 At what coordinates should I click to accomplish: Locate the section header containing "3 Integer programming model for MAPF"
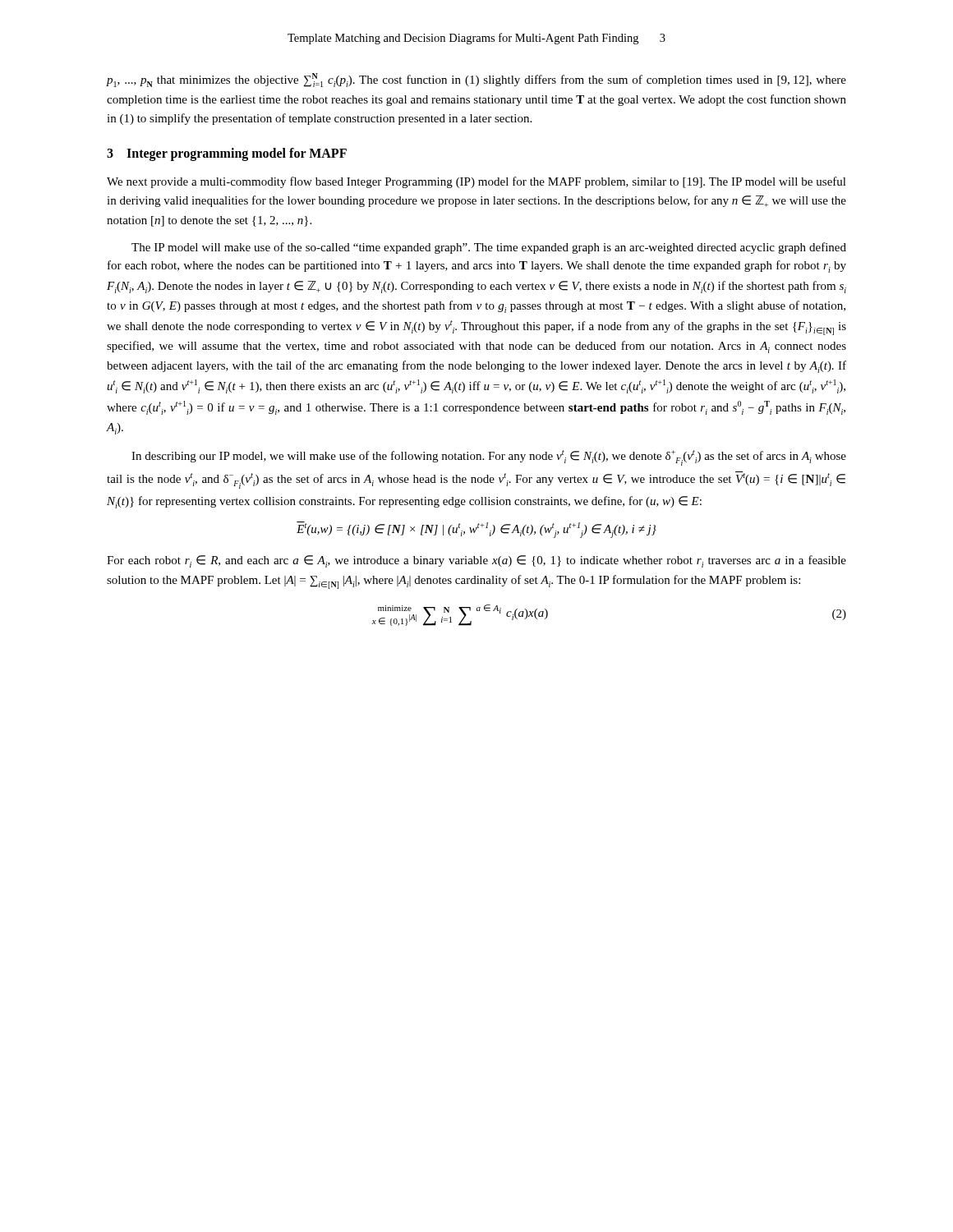[227, 153]
